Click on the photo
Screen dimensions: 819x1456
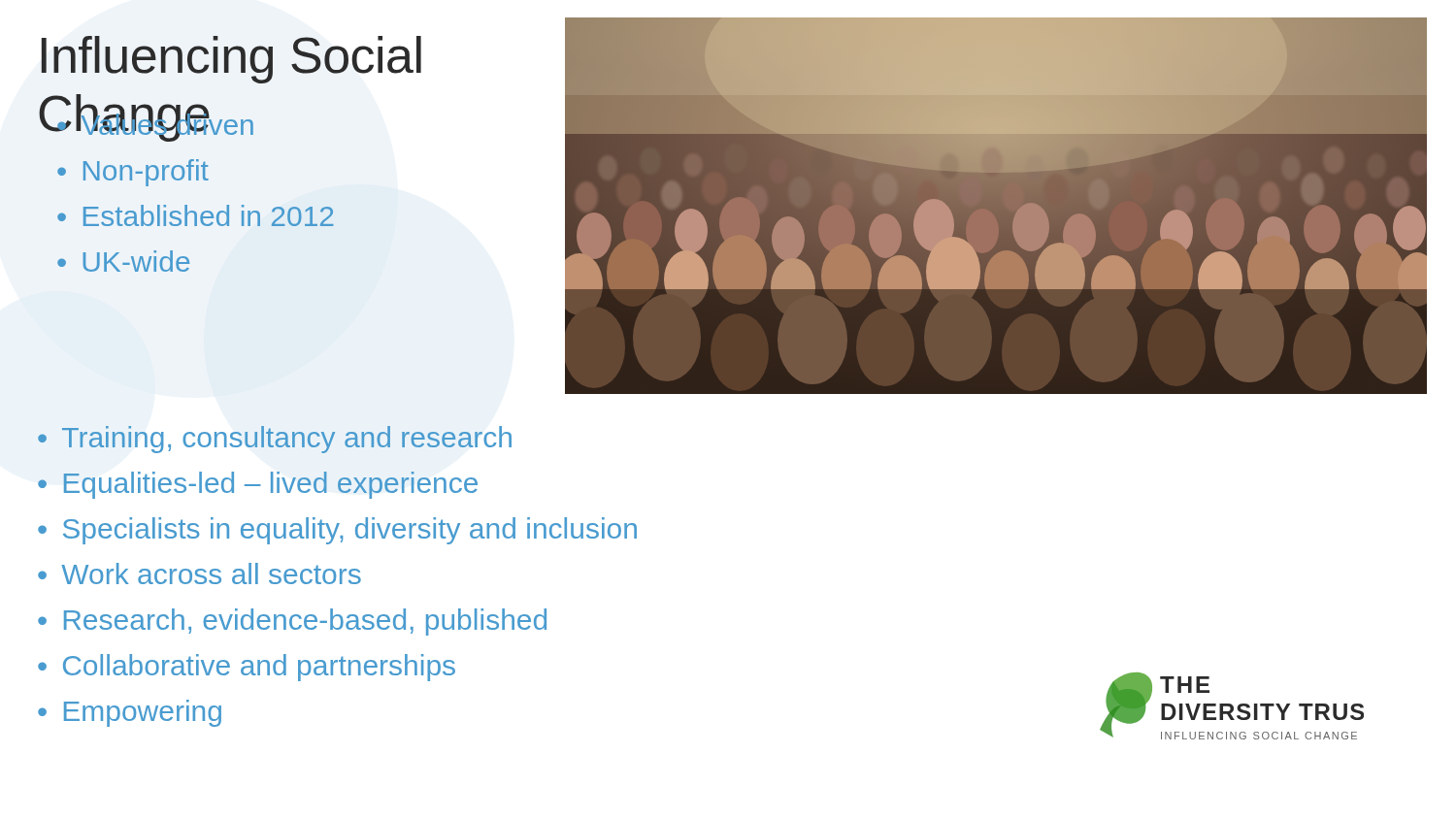tap(996, 206)
